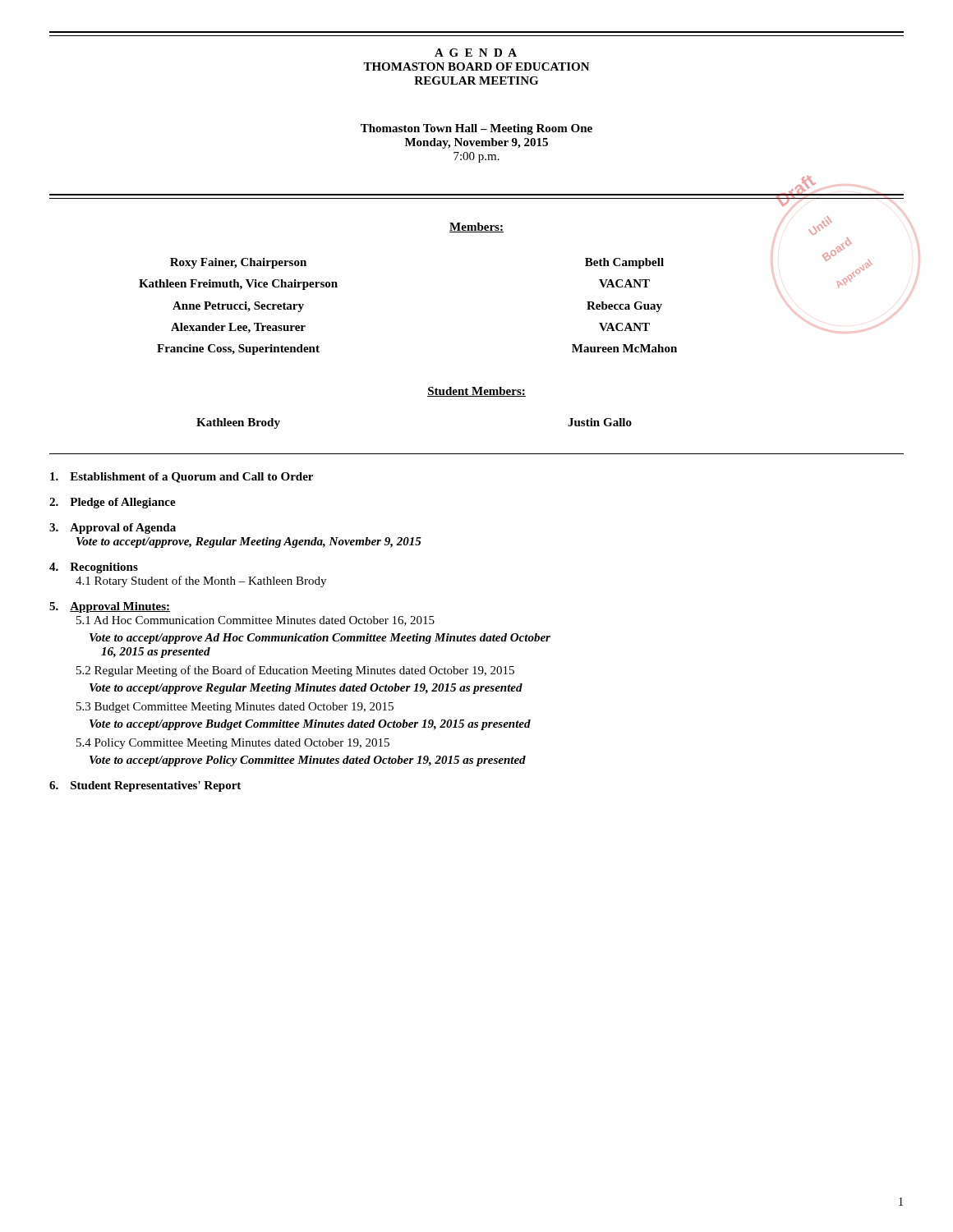Find "Kathleen Brody" on this page
The width and height of the screenshot is (953, 1232).
(238, 422)
